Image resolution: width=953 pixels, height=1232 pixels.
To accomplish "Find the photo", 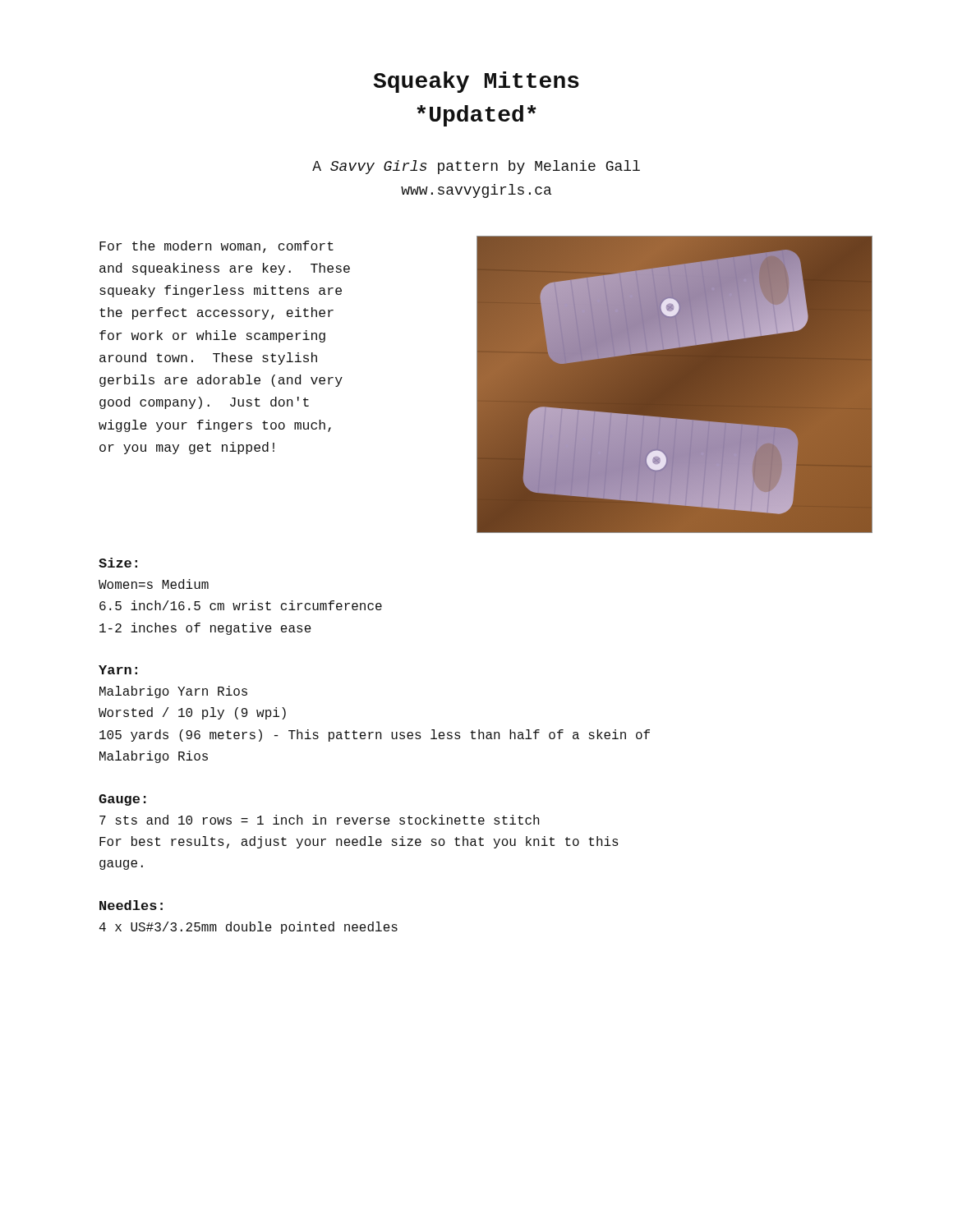I will click(674, 384).
